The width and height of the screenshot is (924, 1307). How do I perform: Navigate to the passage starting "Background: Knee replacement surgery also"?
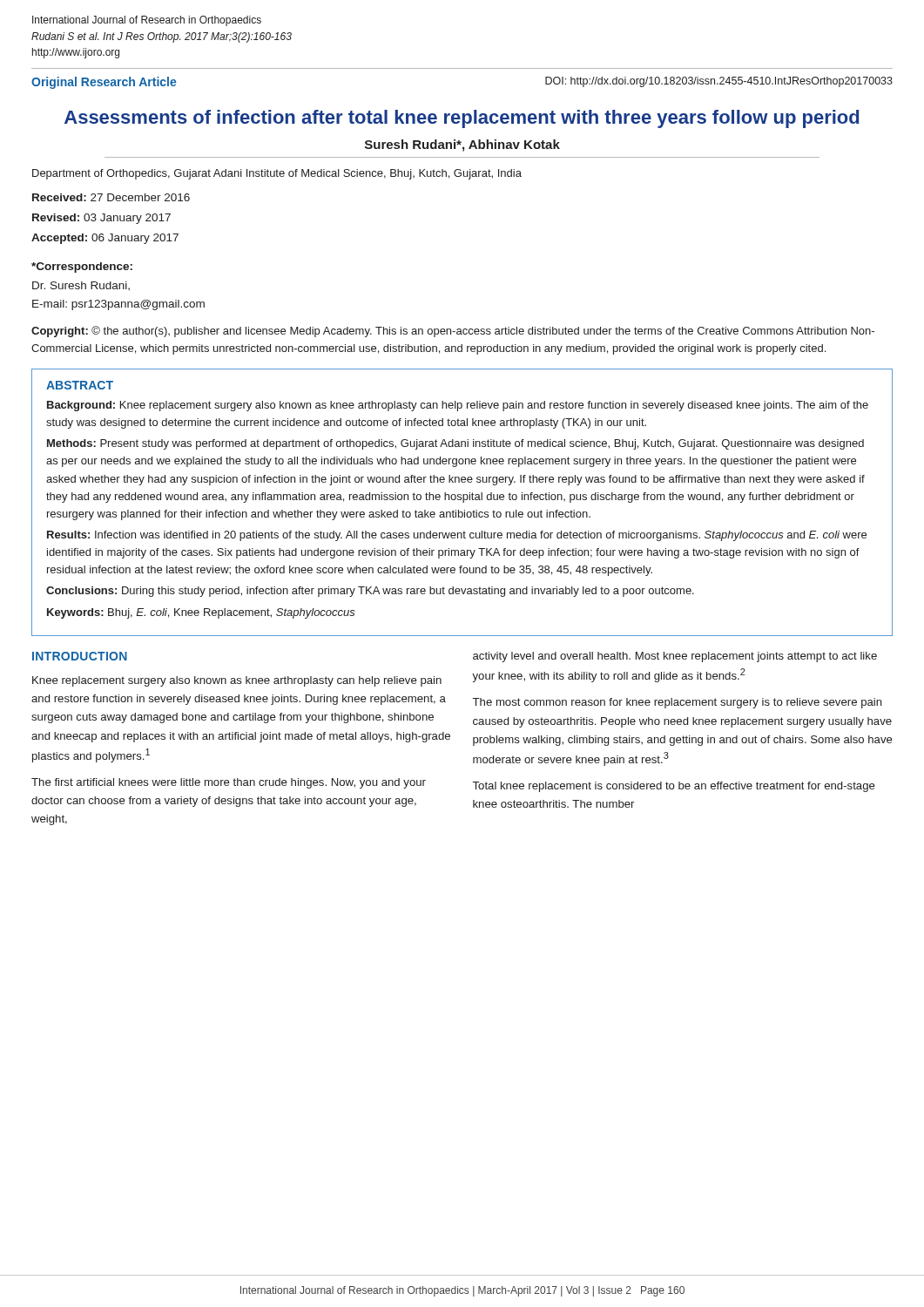462,509
